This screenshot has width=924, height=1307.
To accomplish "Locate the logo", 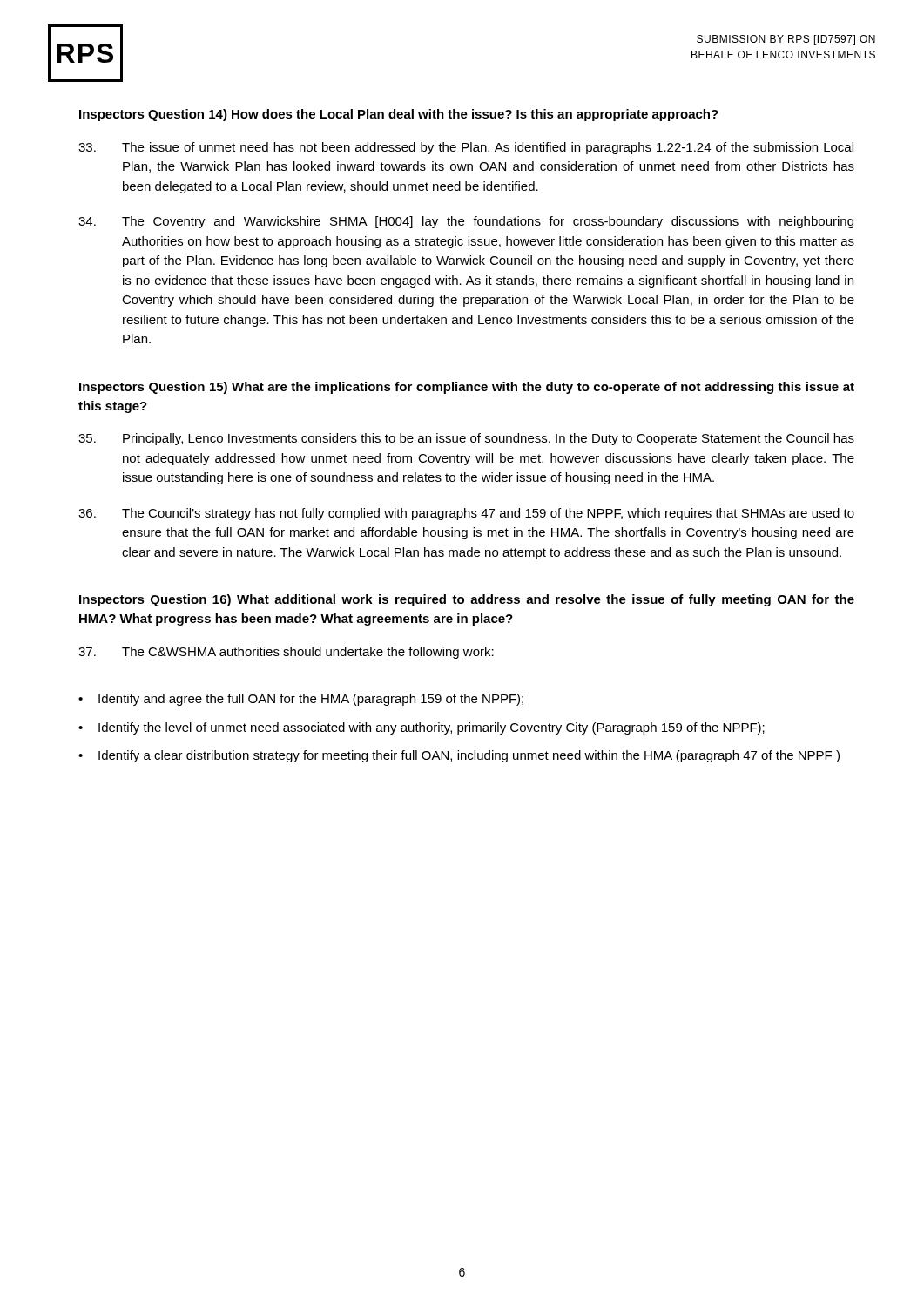I will coord(85,53).
